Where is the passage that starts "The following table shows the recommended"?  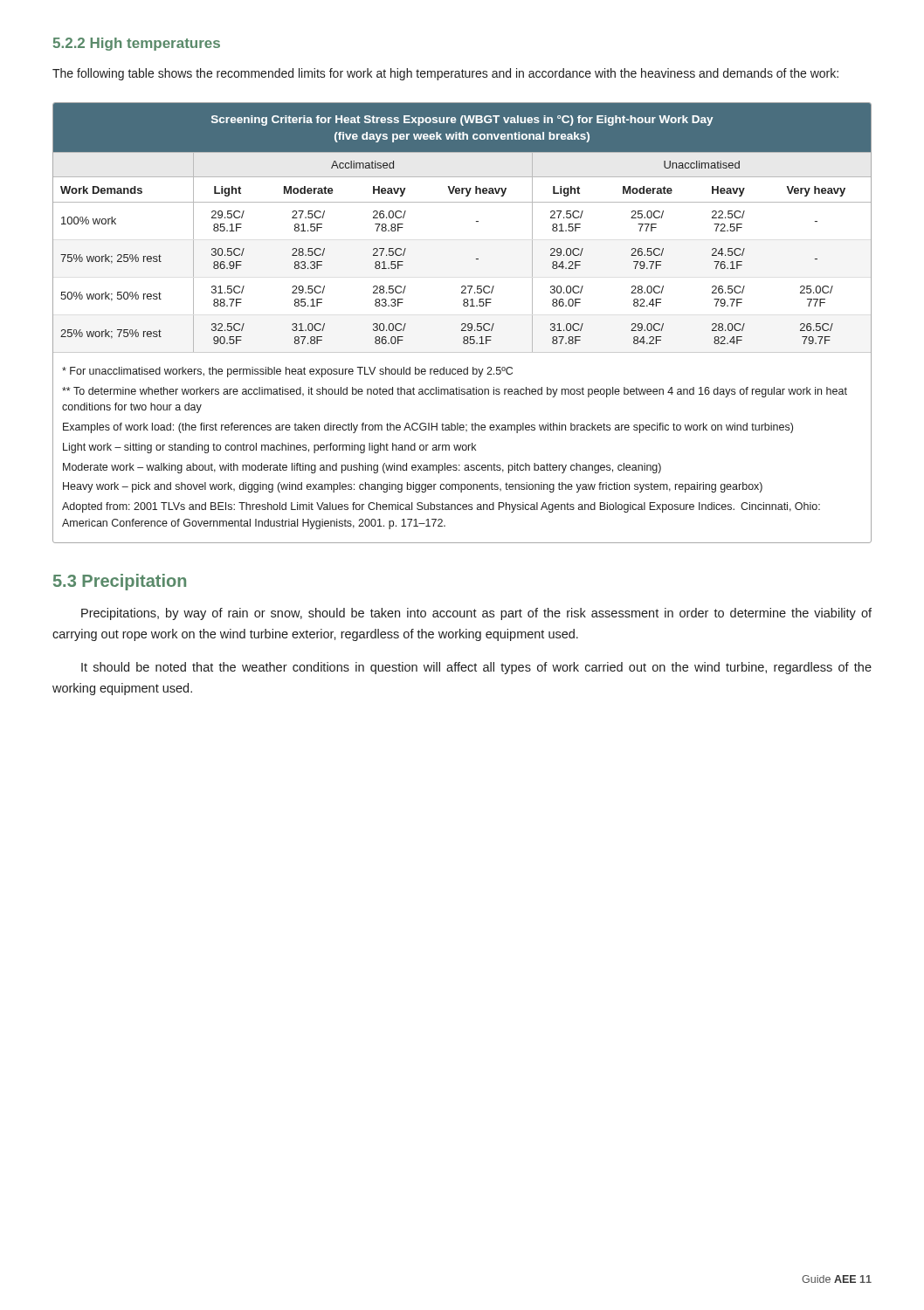click(462, 74)
